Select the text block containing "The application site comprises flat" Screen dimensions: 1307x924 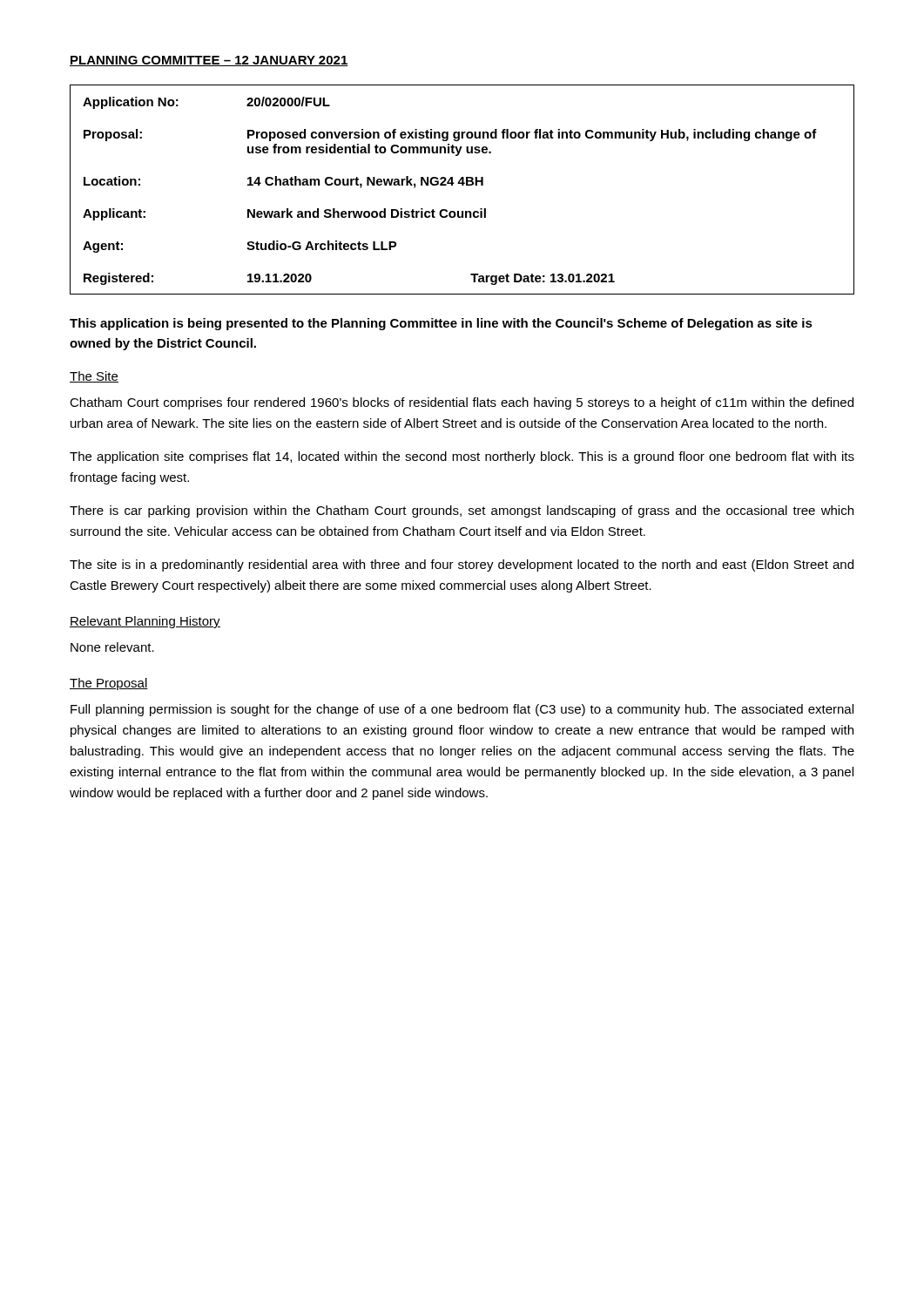pyautogui.click(x=462, y=467)
